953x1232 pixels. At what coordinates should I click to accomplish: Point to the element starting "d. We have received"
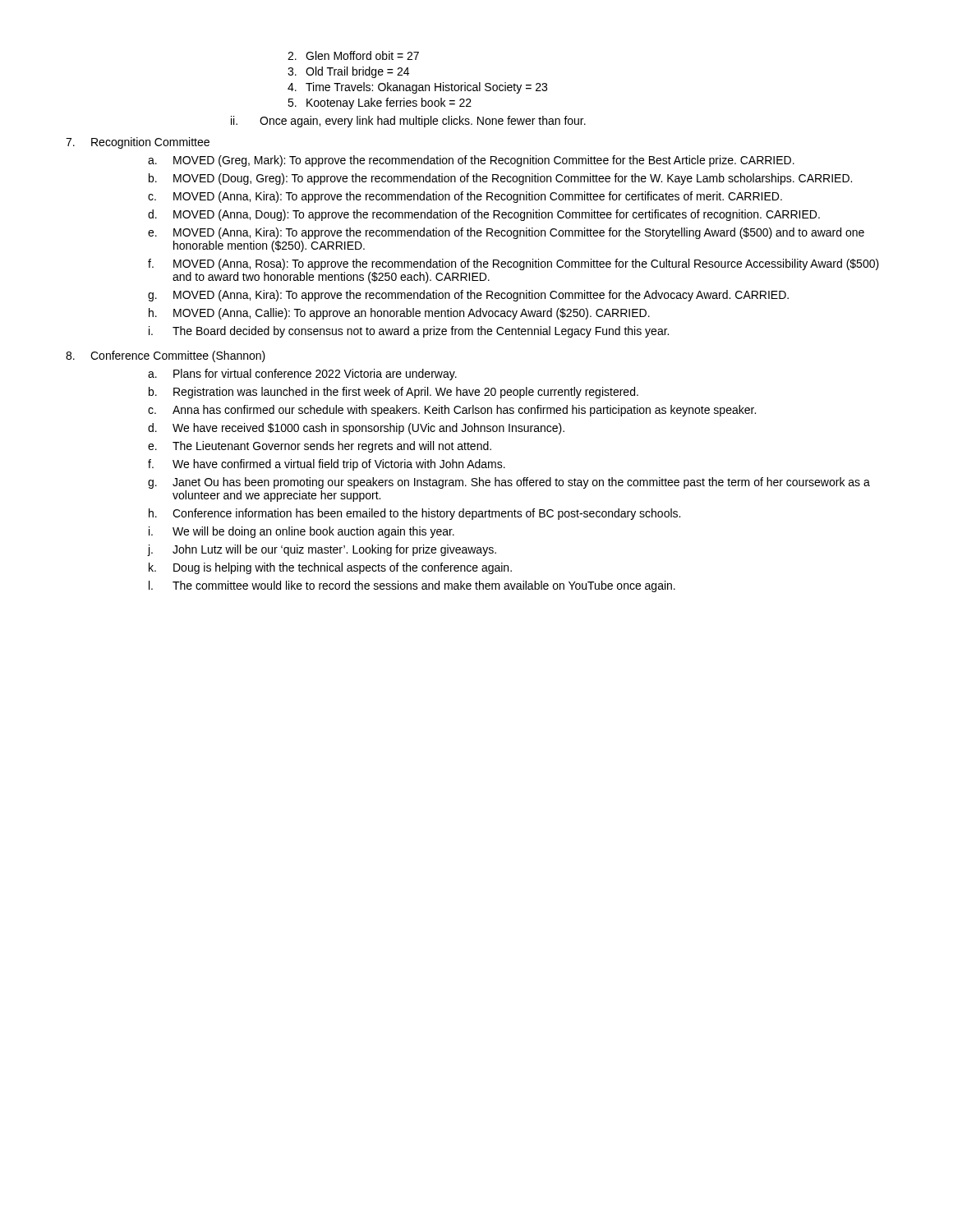point(518,428)
